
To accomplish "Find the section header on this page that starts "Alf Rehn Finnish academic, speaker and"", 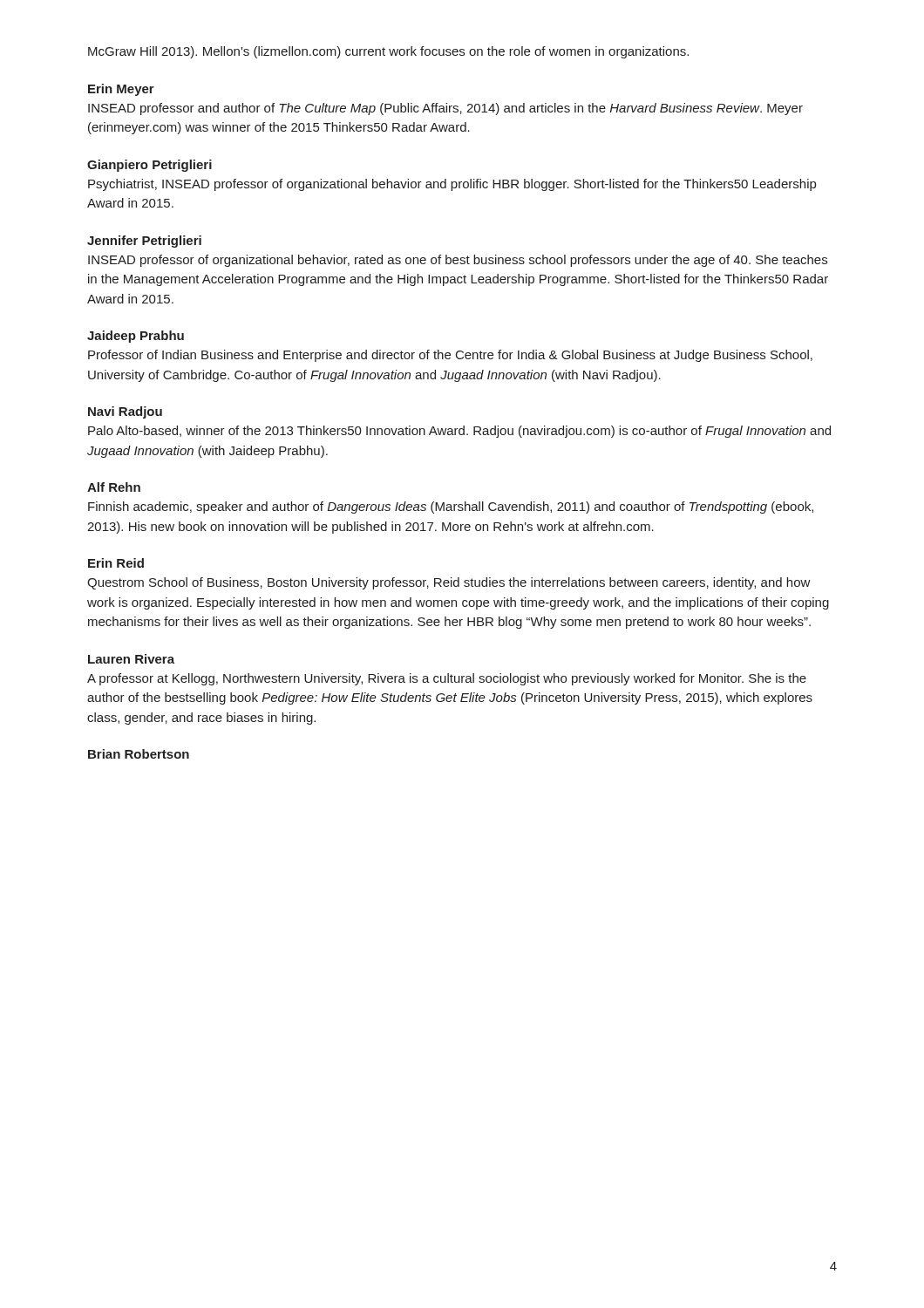I will coord(462,508).
